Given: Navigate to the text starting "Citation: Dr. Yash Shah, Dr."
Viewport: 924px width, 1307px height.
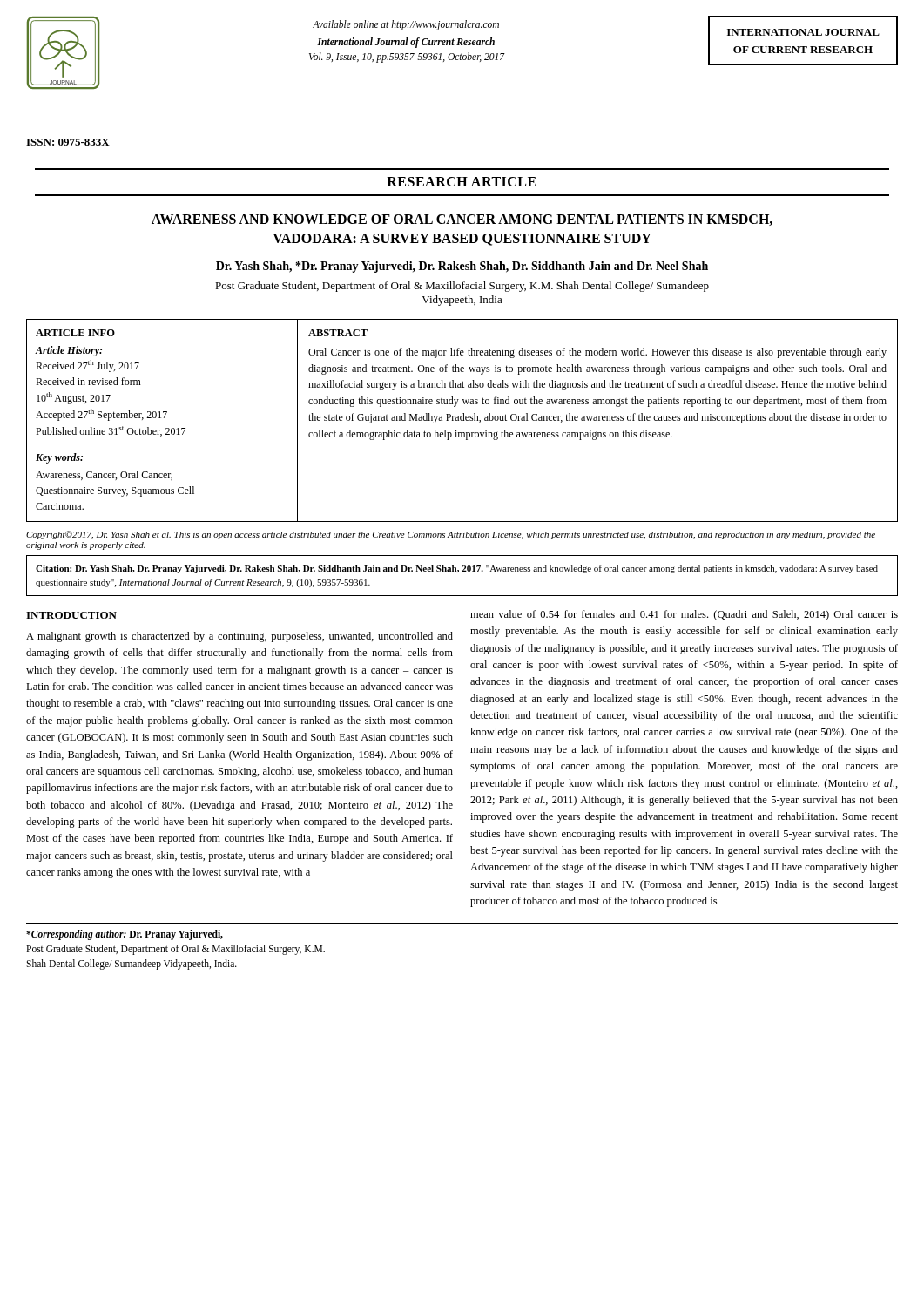Looking at the screenshot, I should tap(457, 575).
